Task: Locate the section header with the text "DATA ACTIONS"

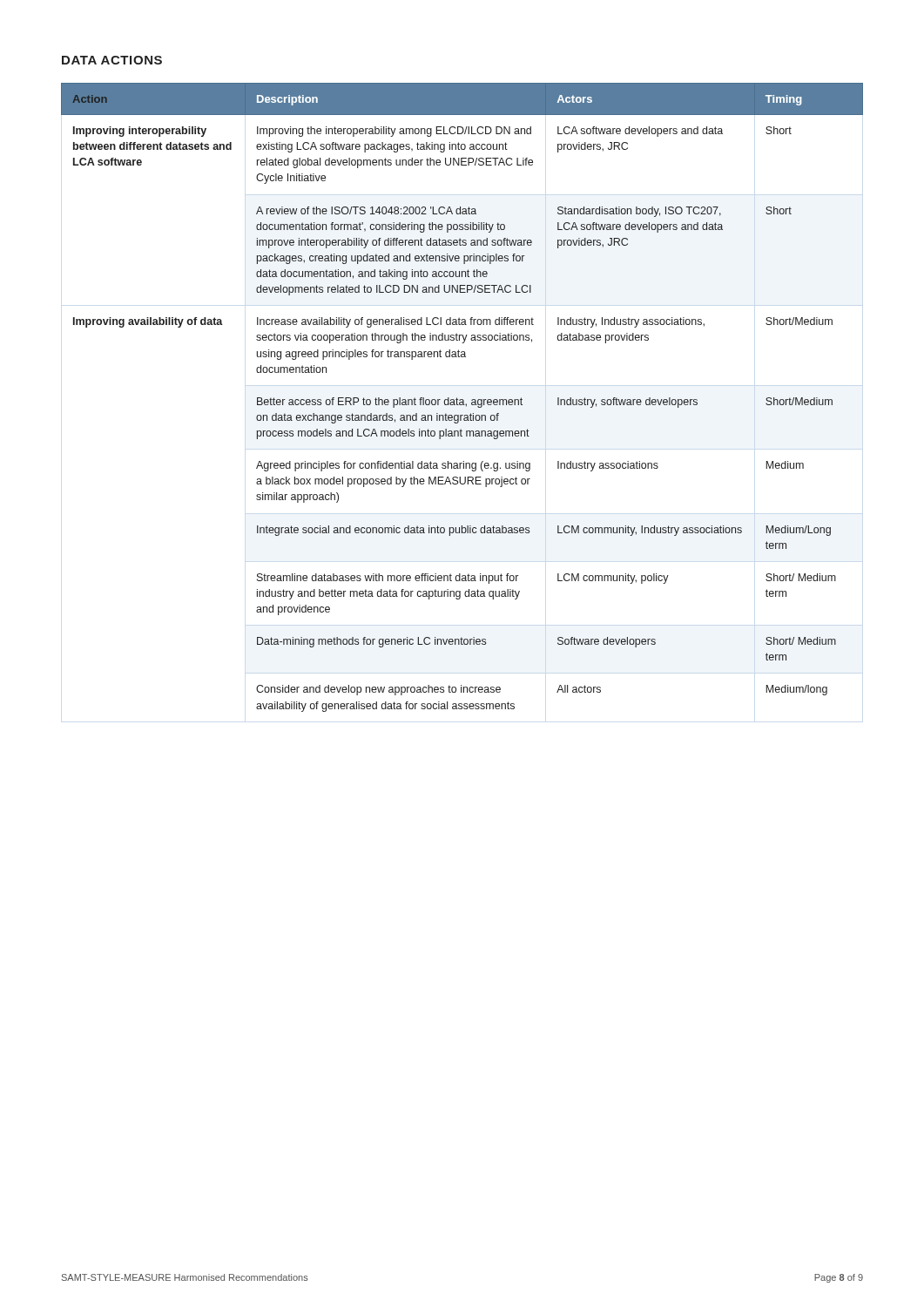Action: 112,60
